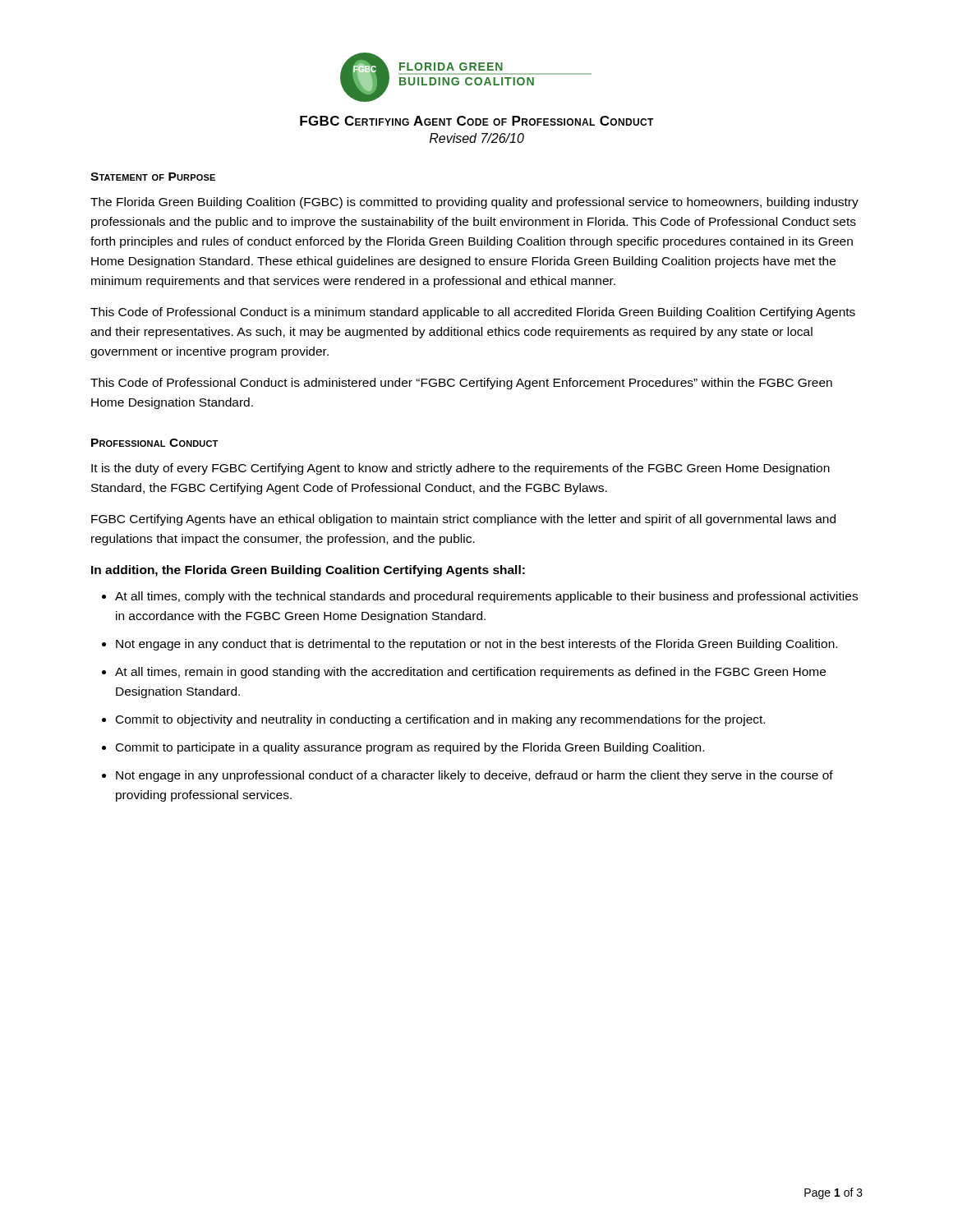This screenshot has width=953, height=1232.
Task: Locate the logo
Action: (x=476, y=77)
